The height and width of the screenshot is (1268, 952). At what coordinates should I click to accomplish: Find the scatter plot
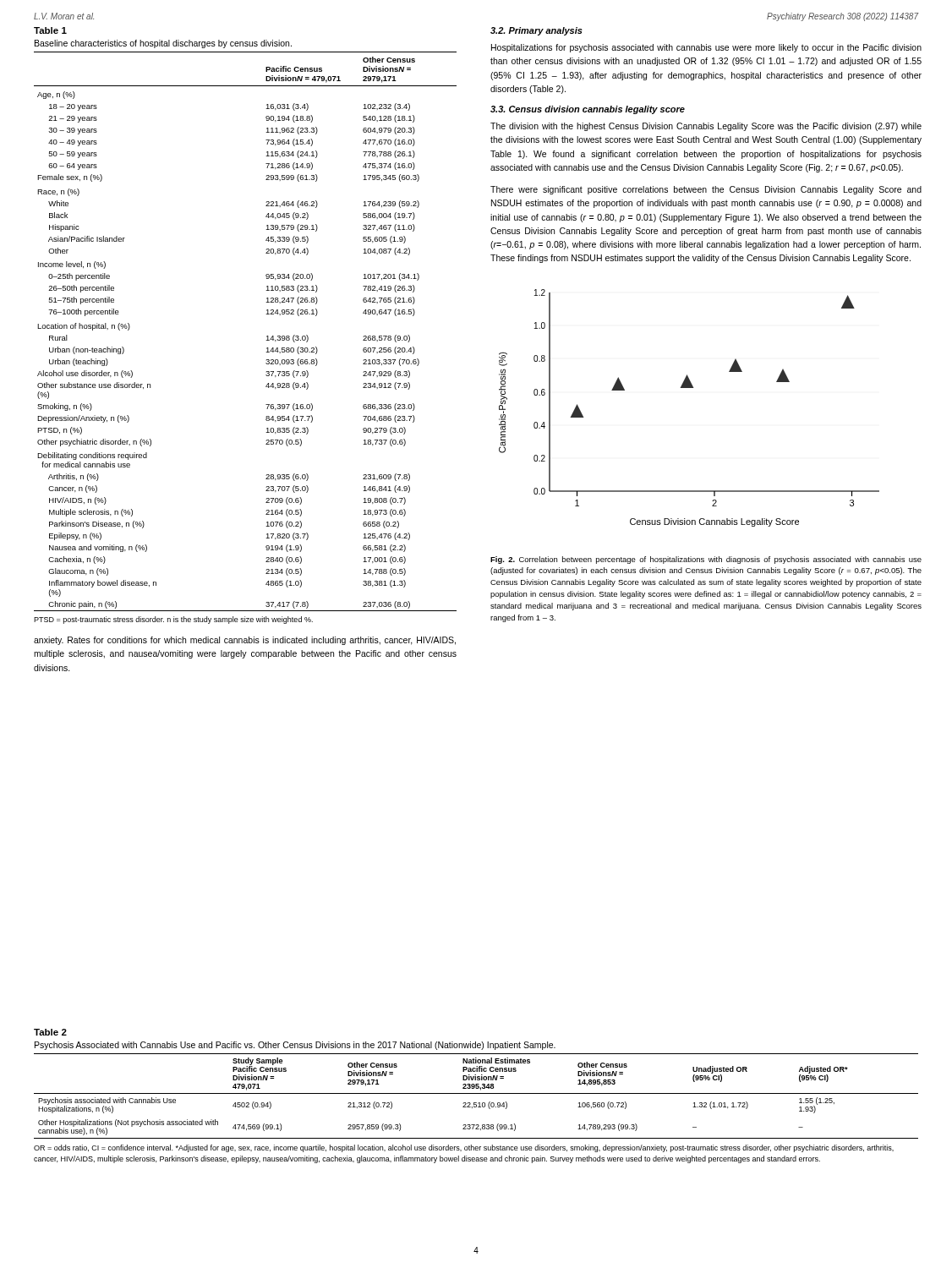pyautogui.click(x=706, y=412)
